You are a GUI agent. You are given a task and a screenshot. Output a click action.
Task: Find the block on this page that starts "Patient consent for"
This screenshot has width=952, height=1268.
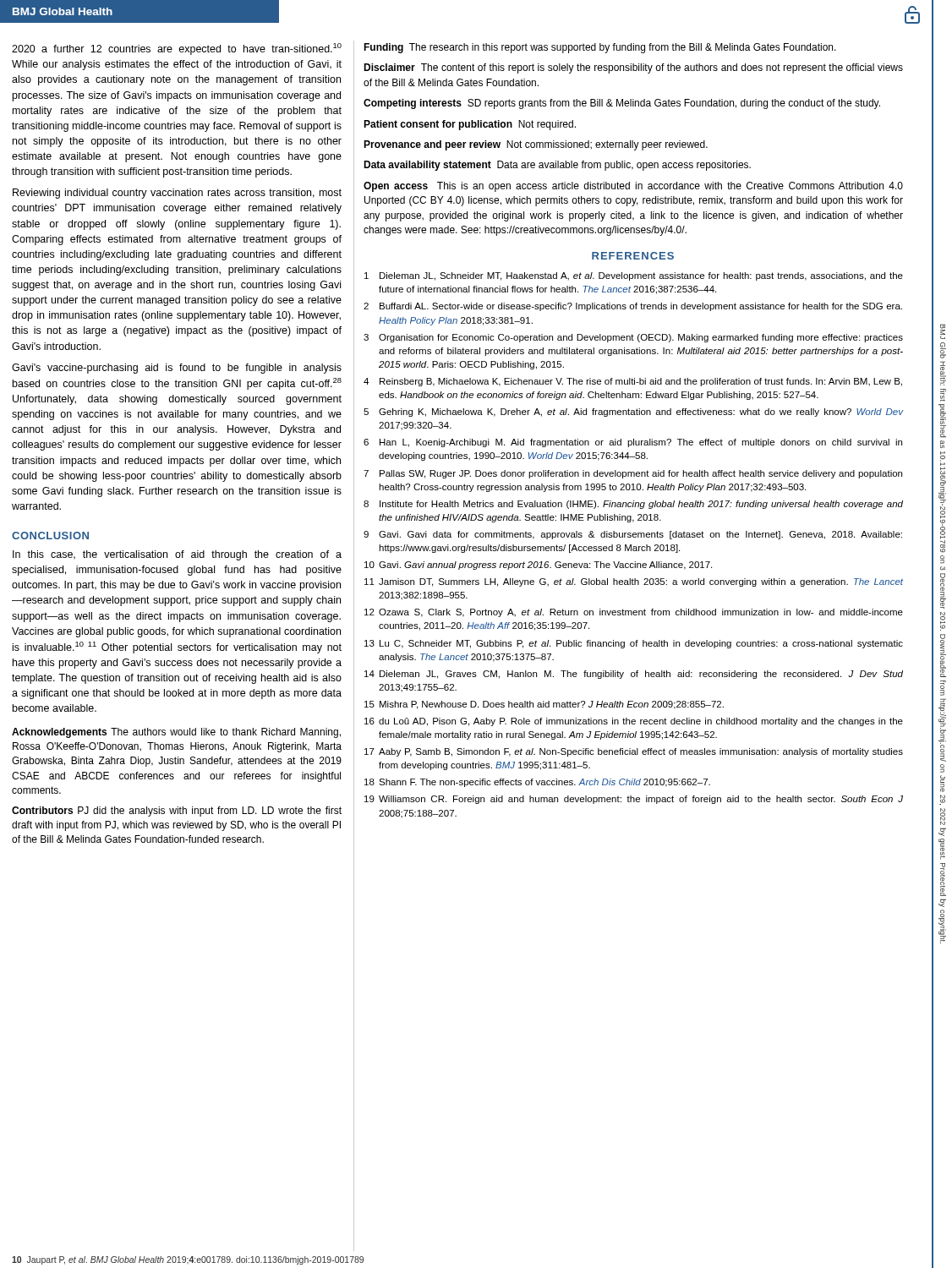470,125
